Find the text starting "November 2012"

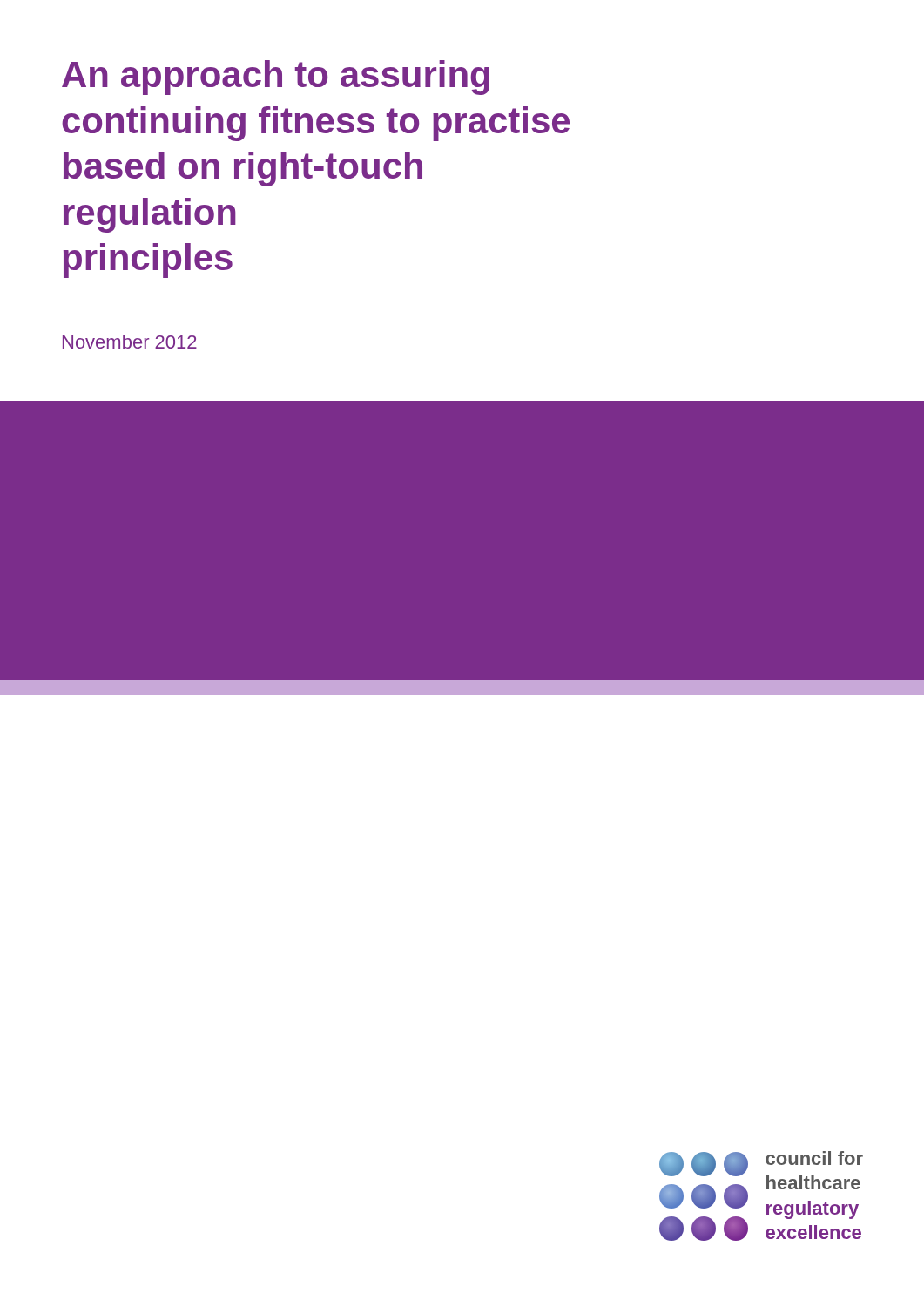129,342
